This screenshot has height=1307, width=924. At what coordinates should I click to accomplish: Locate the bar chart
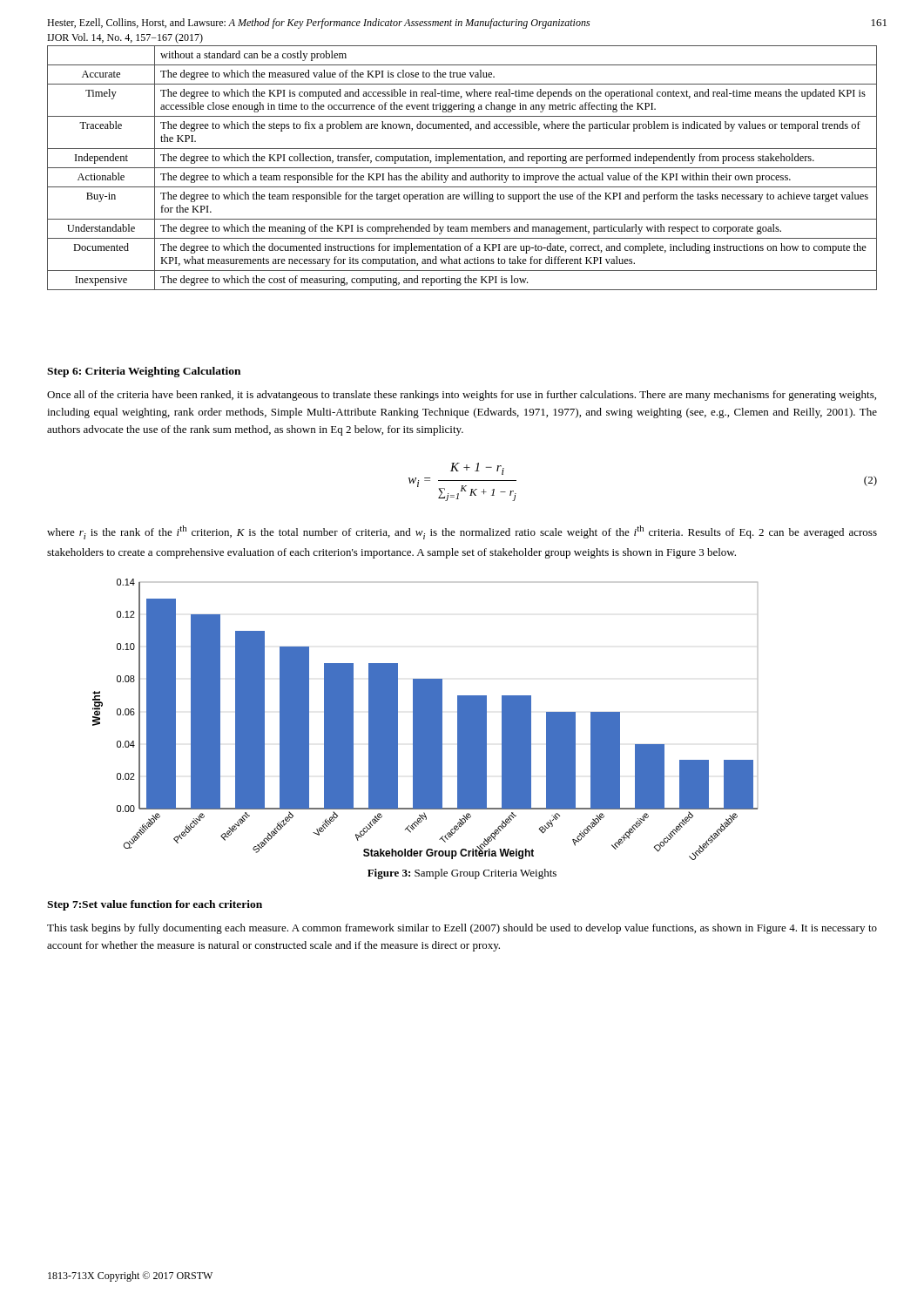point(427,717)
